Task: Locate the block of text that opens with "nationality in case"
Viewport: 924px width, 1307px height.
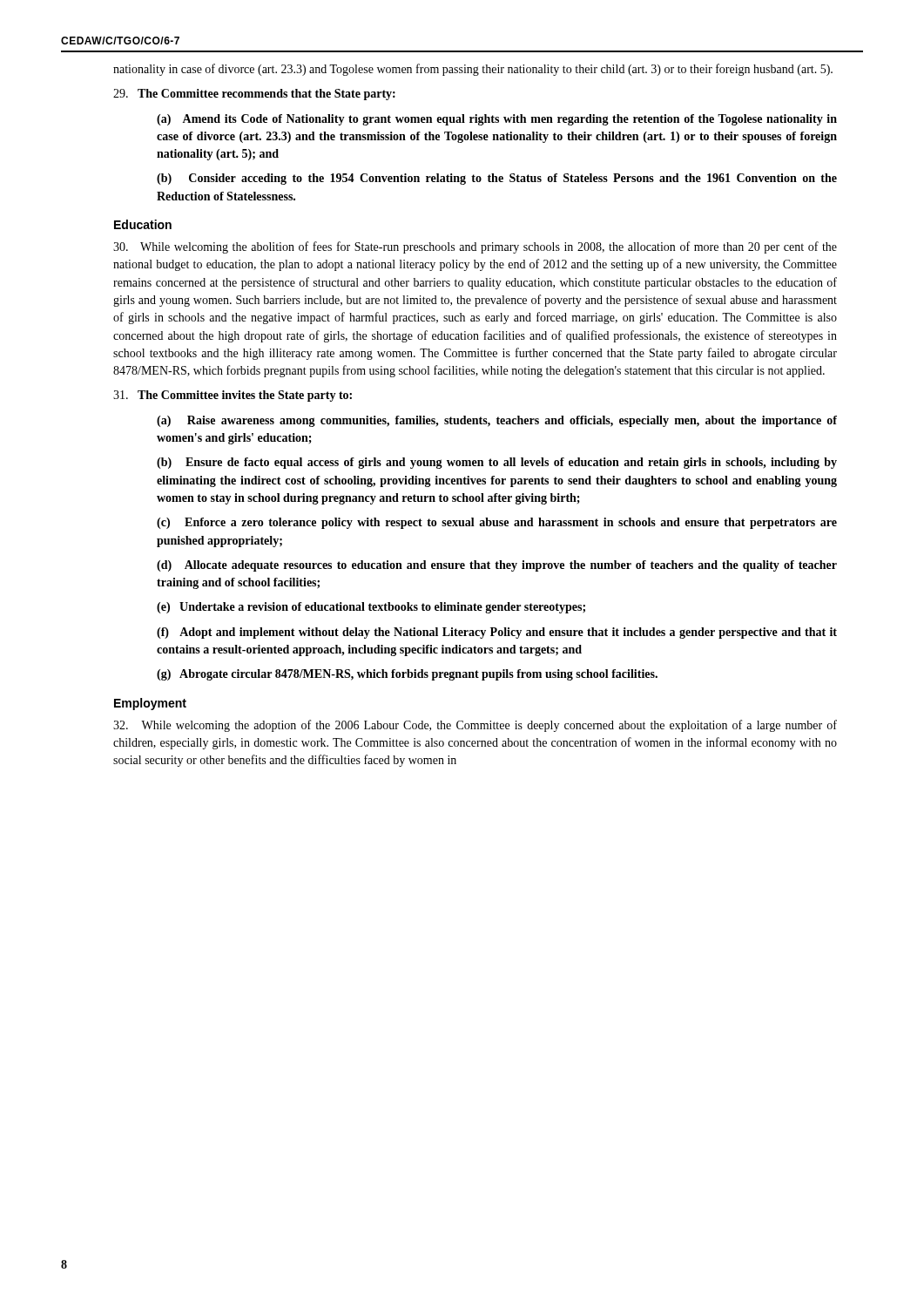Action: [x=473, y=69]
